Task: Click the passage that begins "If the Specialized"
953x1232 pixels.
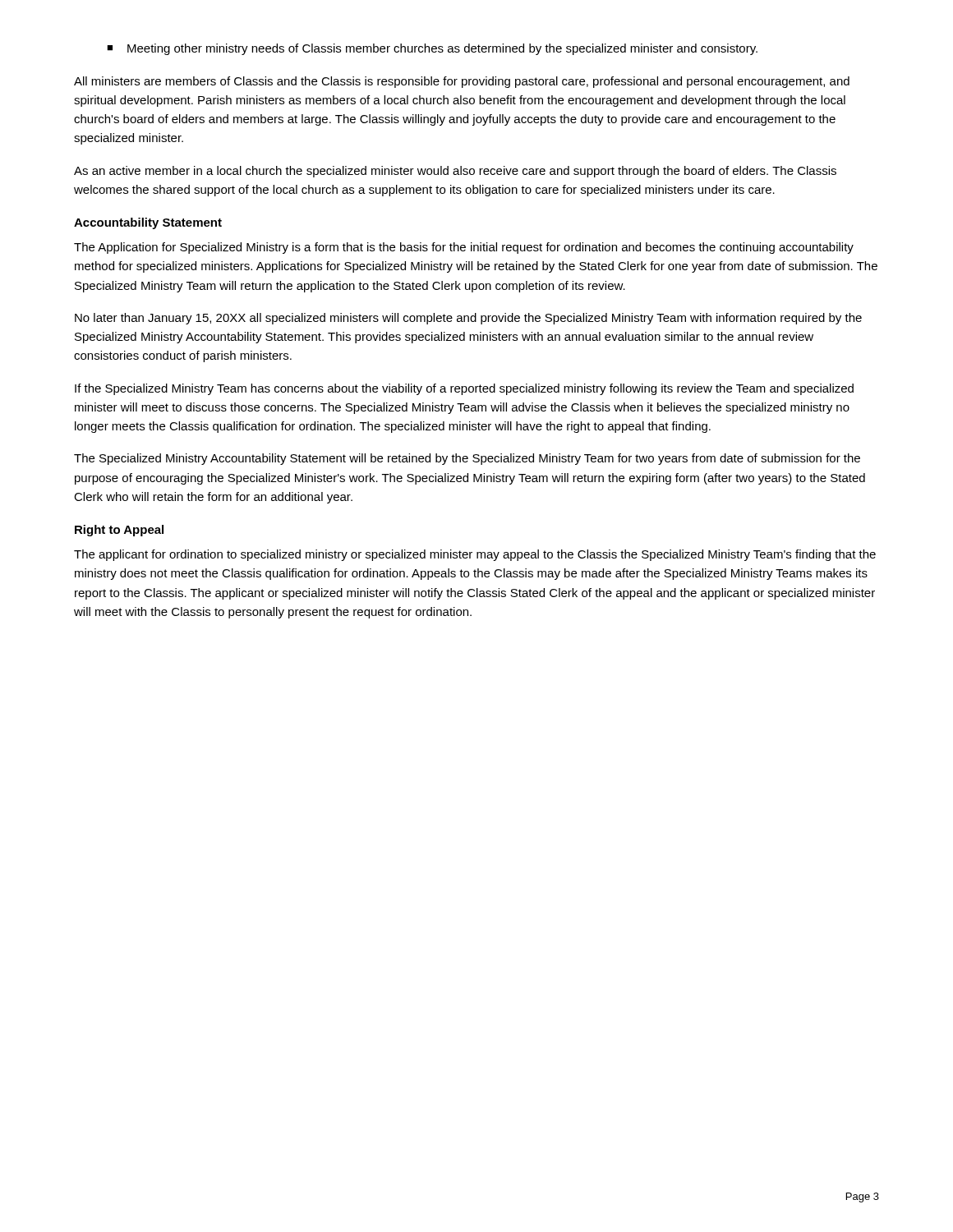Action: pyautogui.click(x=464, y=407)
